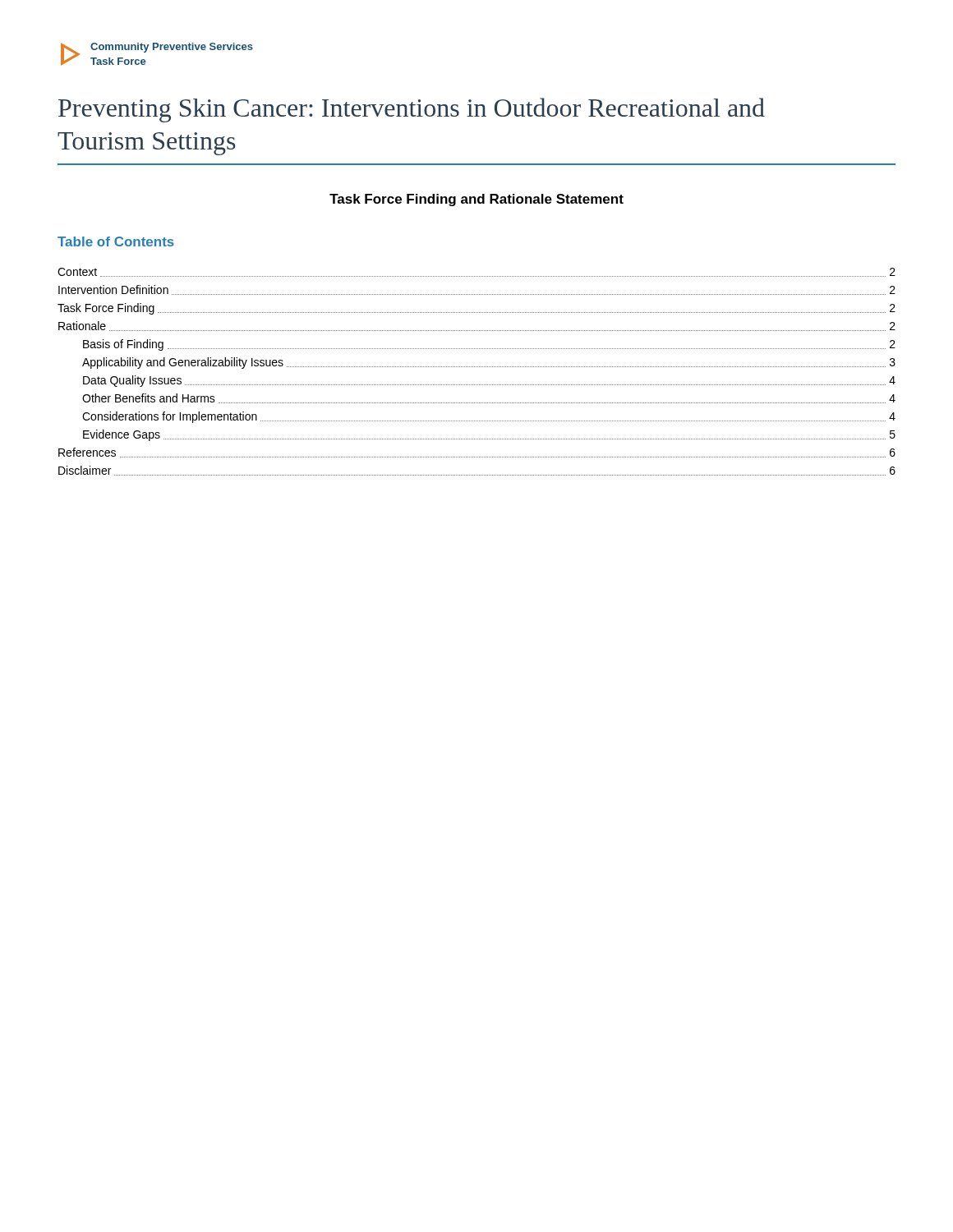Viewport: 953px width, 1232px height.
Task: Locate the list item with the text "Intervention Definition 2"
Action: point(476,290)
